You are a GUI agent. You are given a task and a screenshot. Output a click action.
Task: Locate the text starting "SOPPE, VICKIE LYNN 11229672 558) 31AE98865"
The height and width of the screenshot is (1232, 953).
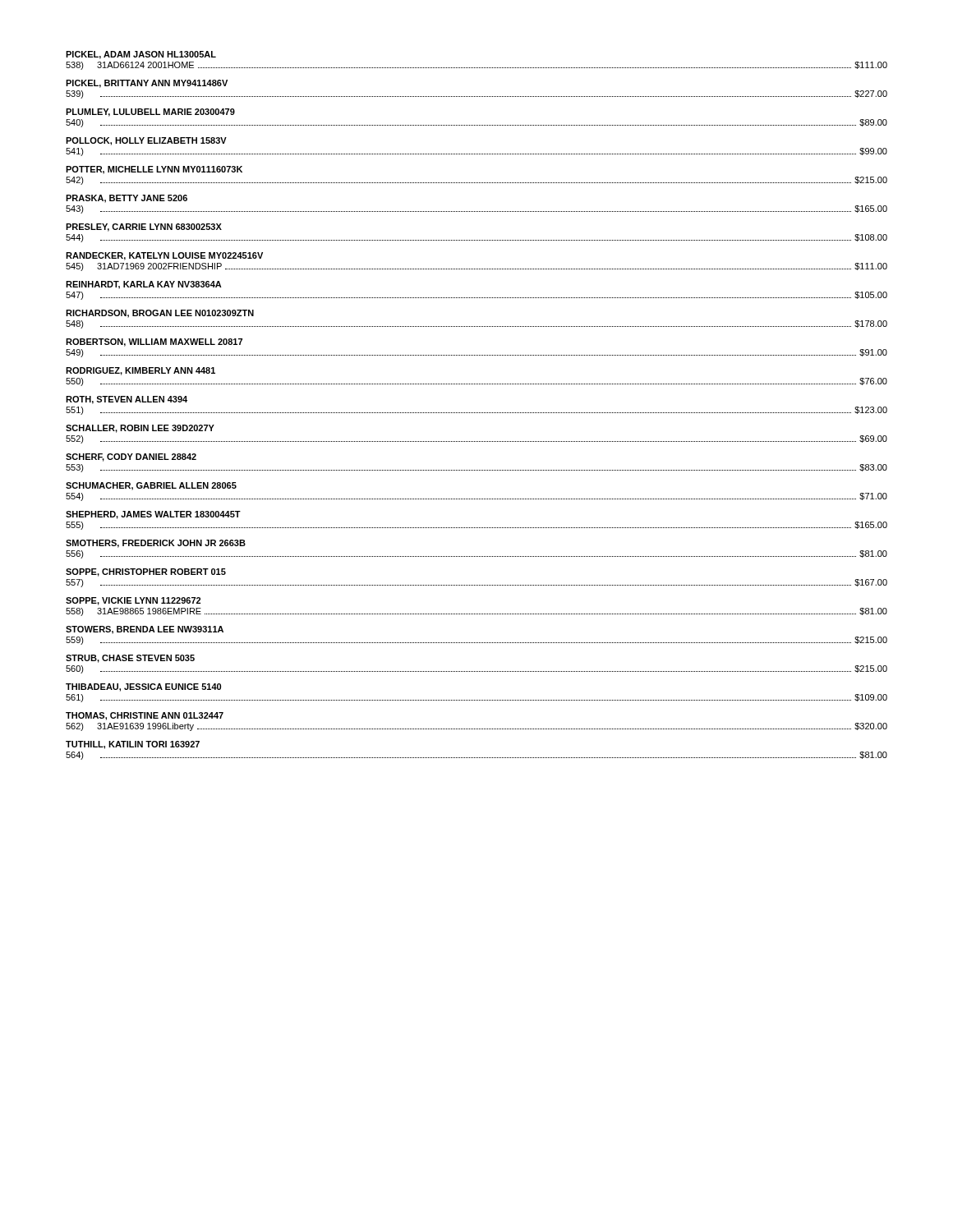(476, 606)
